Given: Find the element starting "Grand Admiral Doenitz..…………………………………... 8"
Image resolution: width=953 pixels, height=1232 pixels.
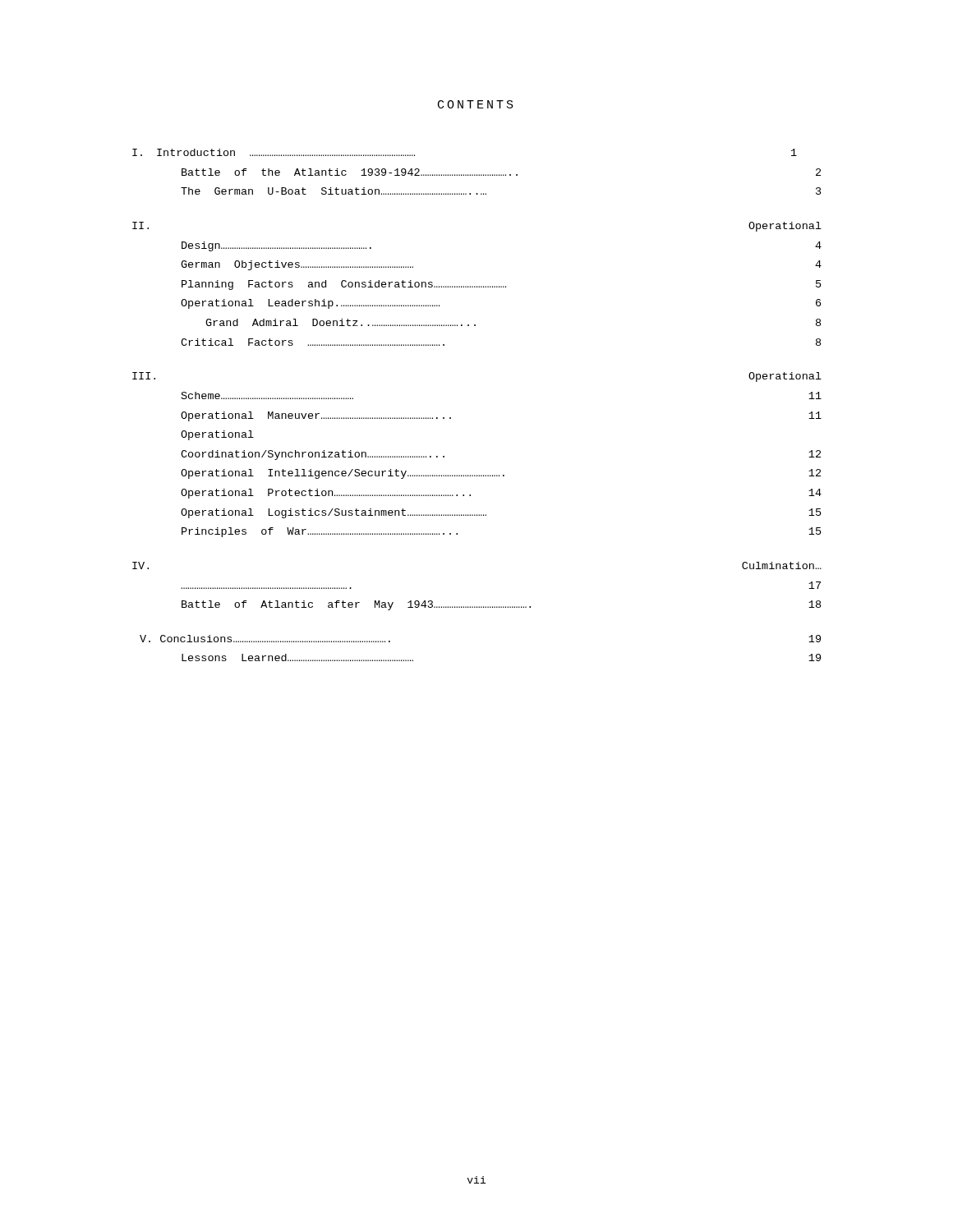Looking at the screenshot, I should [x=223, y=322].
